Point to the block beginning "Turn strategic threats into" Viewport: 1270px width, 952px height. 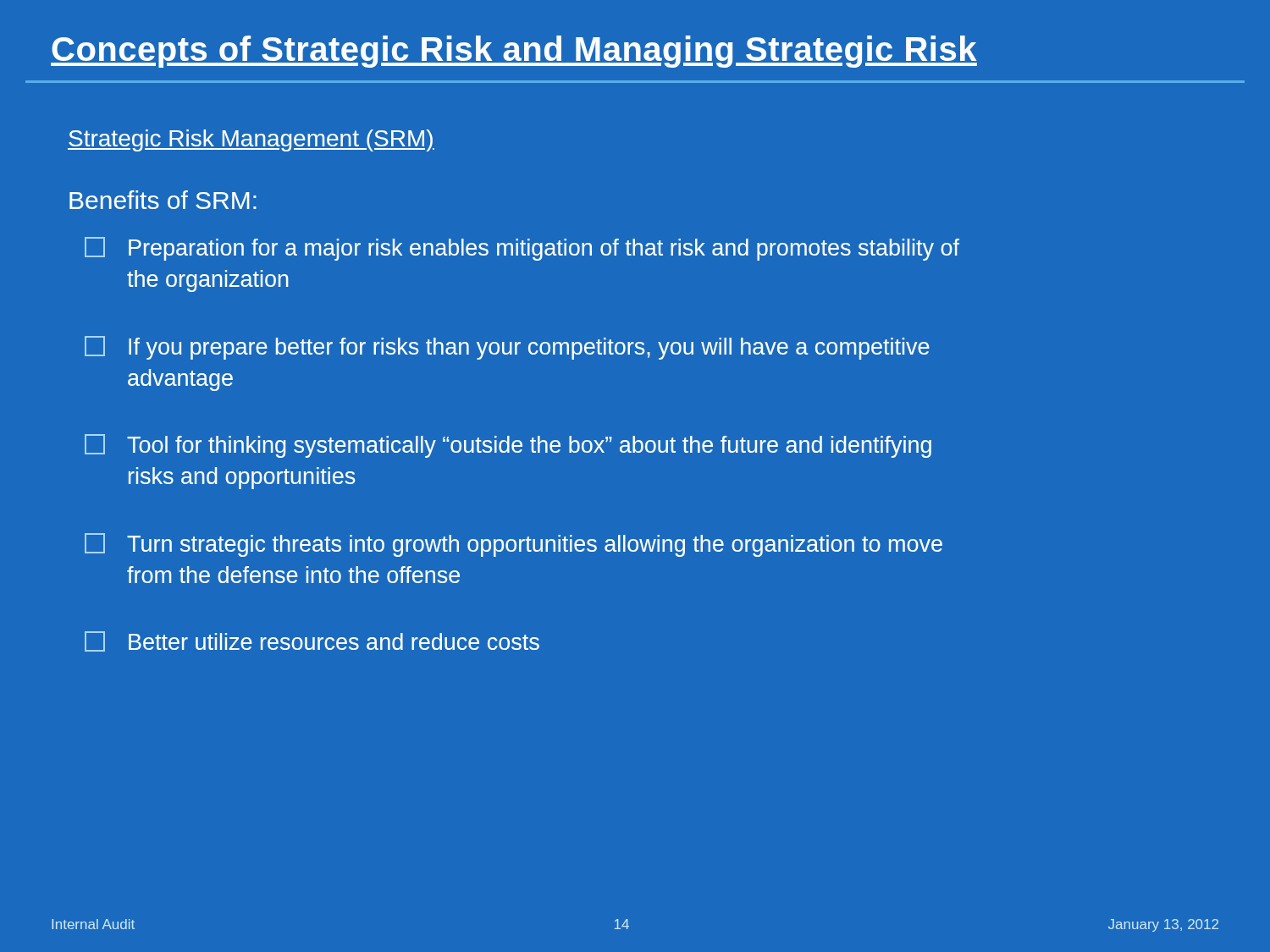tap(652, 560)
